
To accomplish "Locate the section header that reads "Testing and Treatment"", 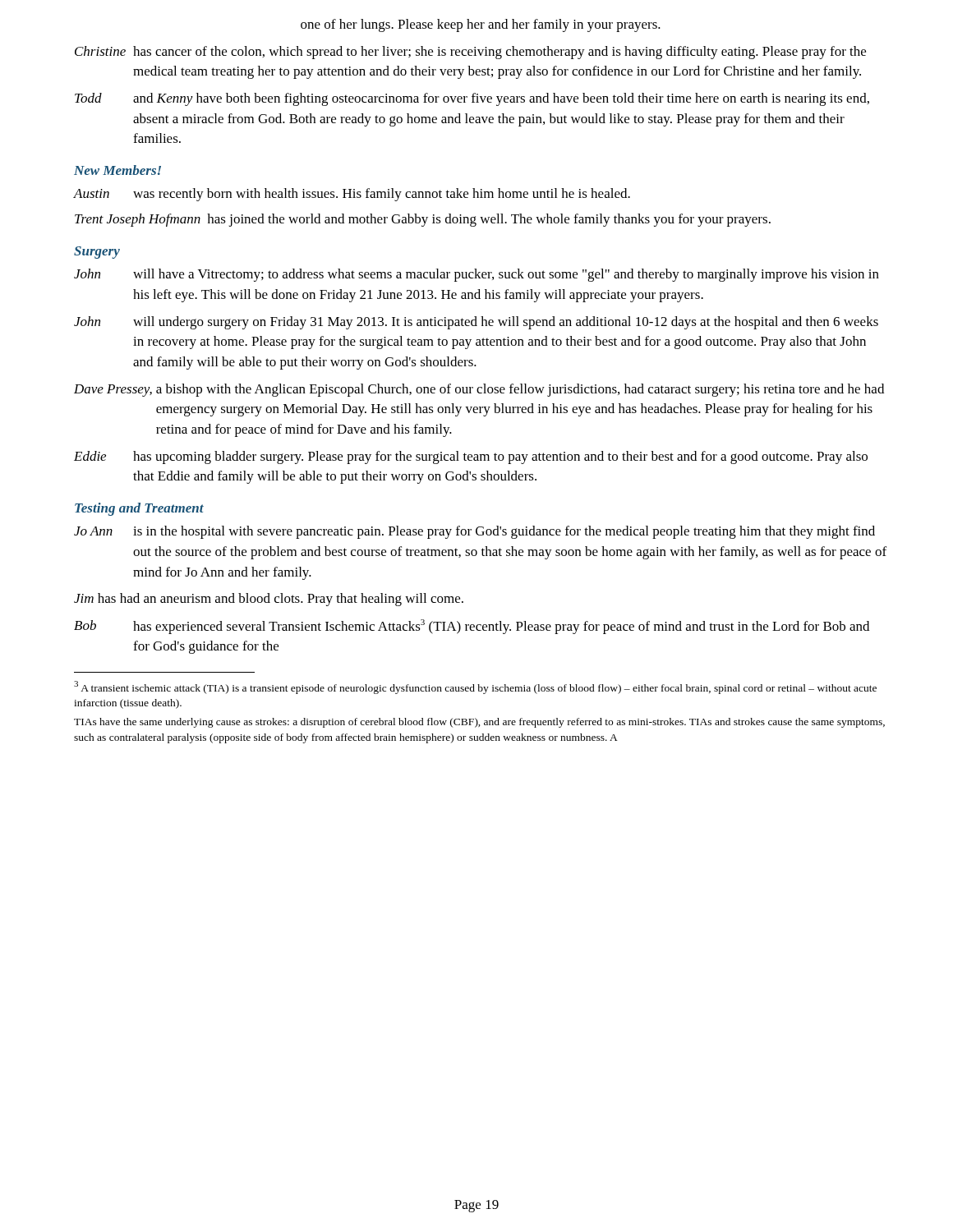I will click(139, 508).
